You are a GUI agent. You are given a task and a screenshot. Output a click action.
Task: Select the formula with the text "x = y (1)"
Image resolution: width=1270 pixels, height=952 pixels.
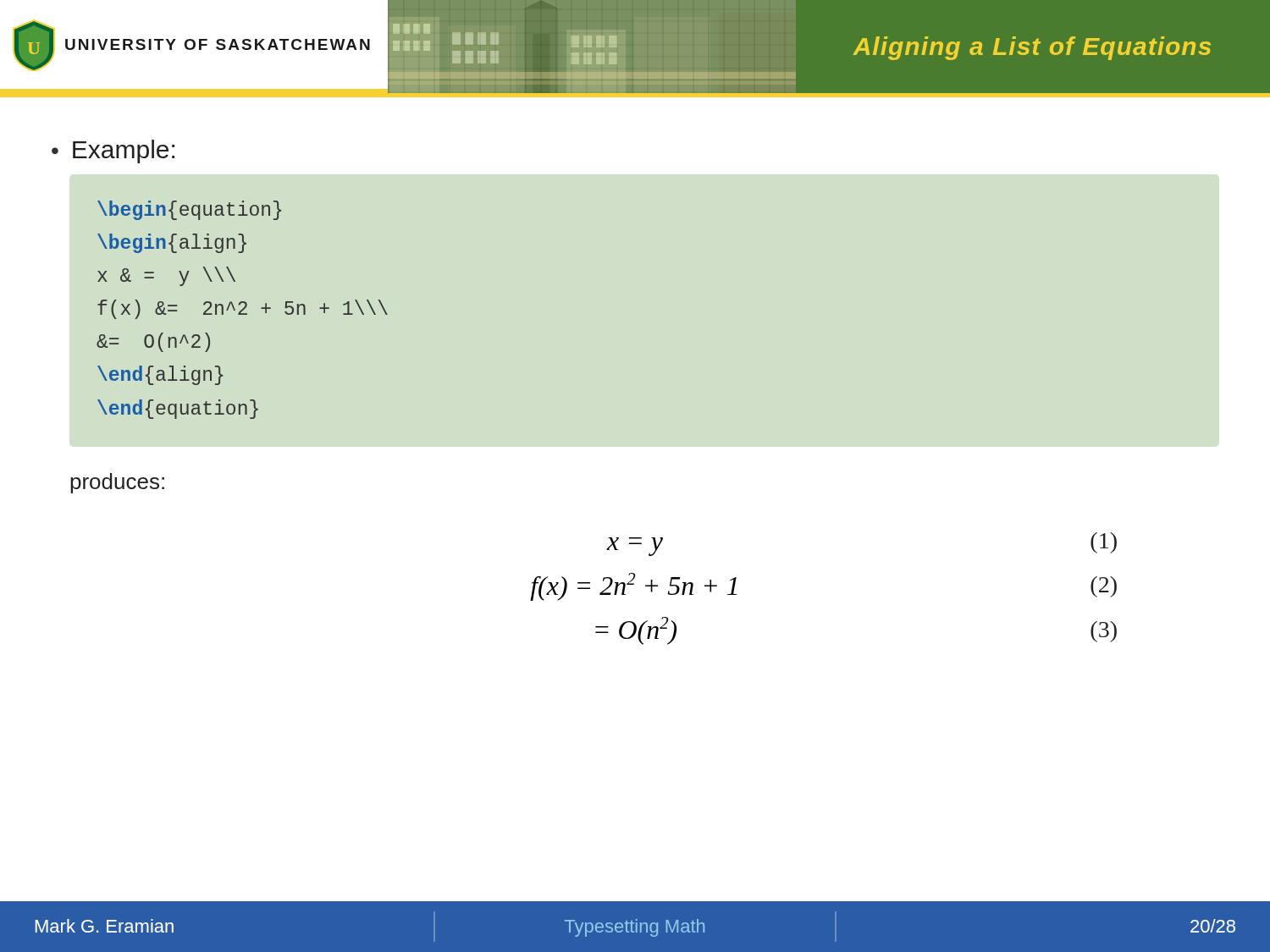coord(656,544)
